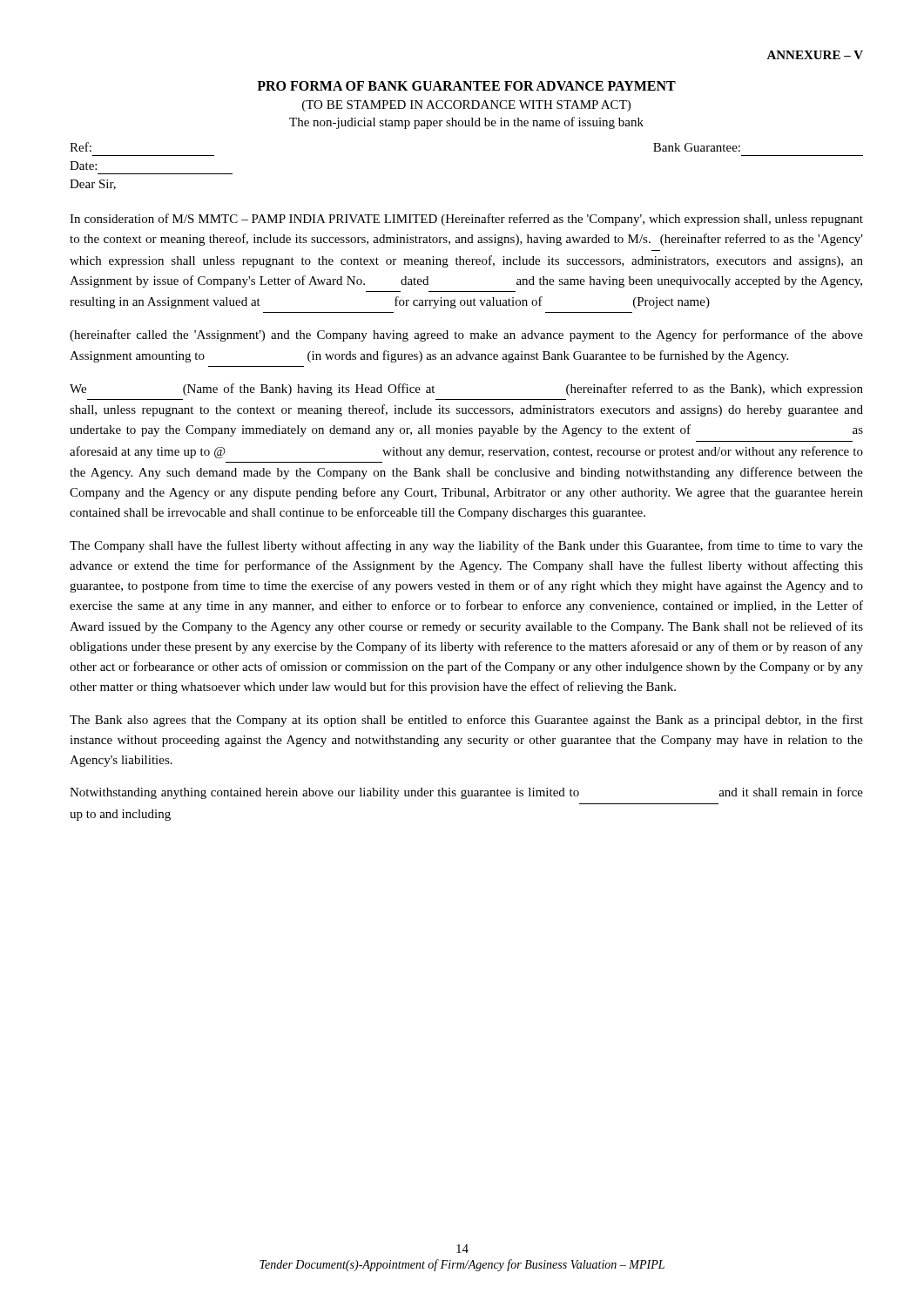Where is the passage that starts "In consideration of M/S MMTC"?
Screen dimensions: 1307x924
point(466,262)
